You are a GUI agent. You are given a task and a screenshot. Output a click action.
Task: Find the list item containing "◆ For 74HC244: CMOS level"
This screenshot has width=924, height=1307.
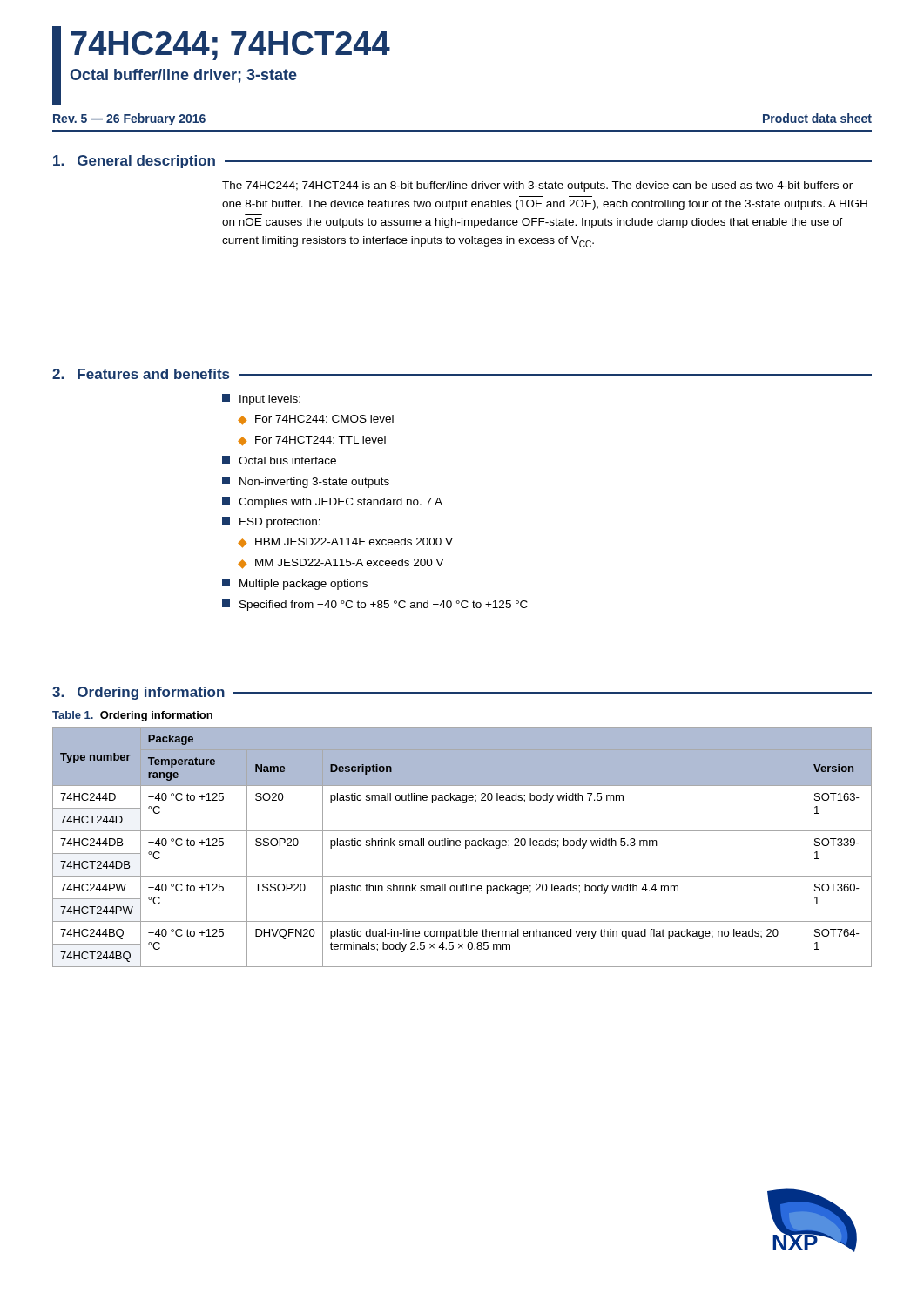316,420
